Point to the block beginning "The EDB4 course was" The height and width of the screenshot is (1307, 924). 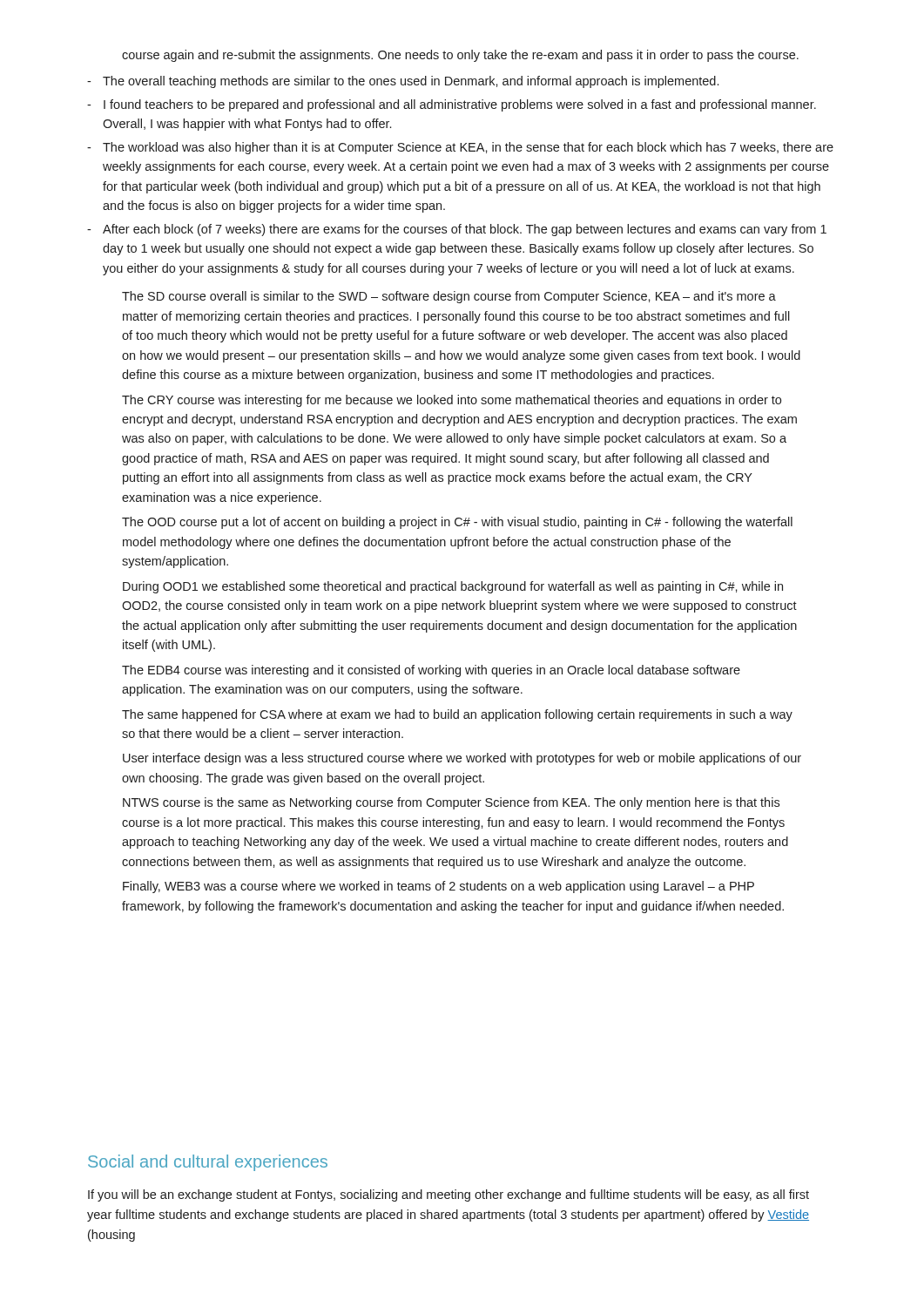(462, 680)
